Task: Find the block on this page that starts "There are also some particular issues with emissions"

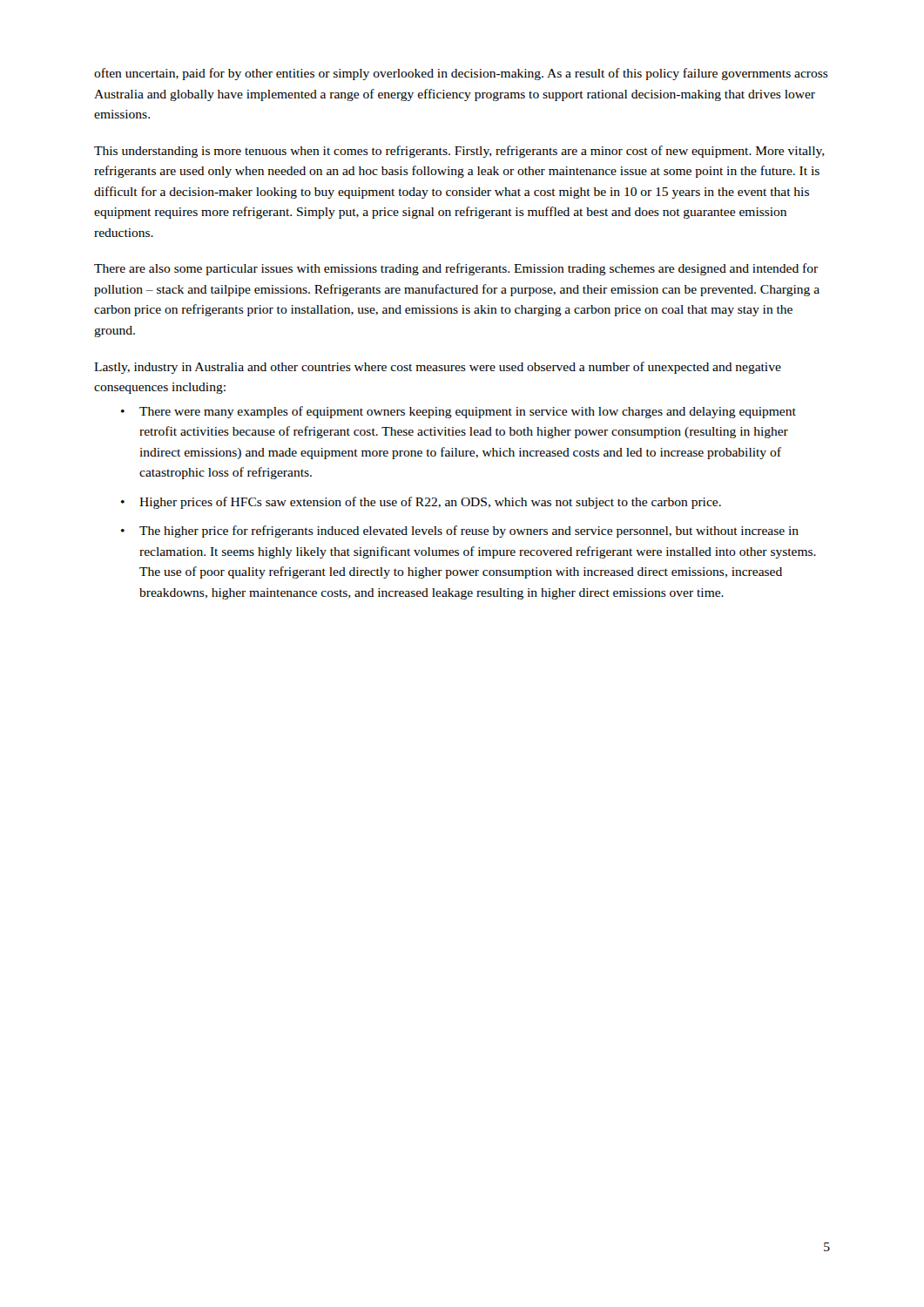Action: (x=457, y=299)
